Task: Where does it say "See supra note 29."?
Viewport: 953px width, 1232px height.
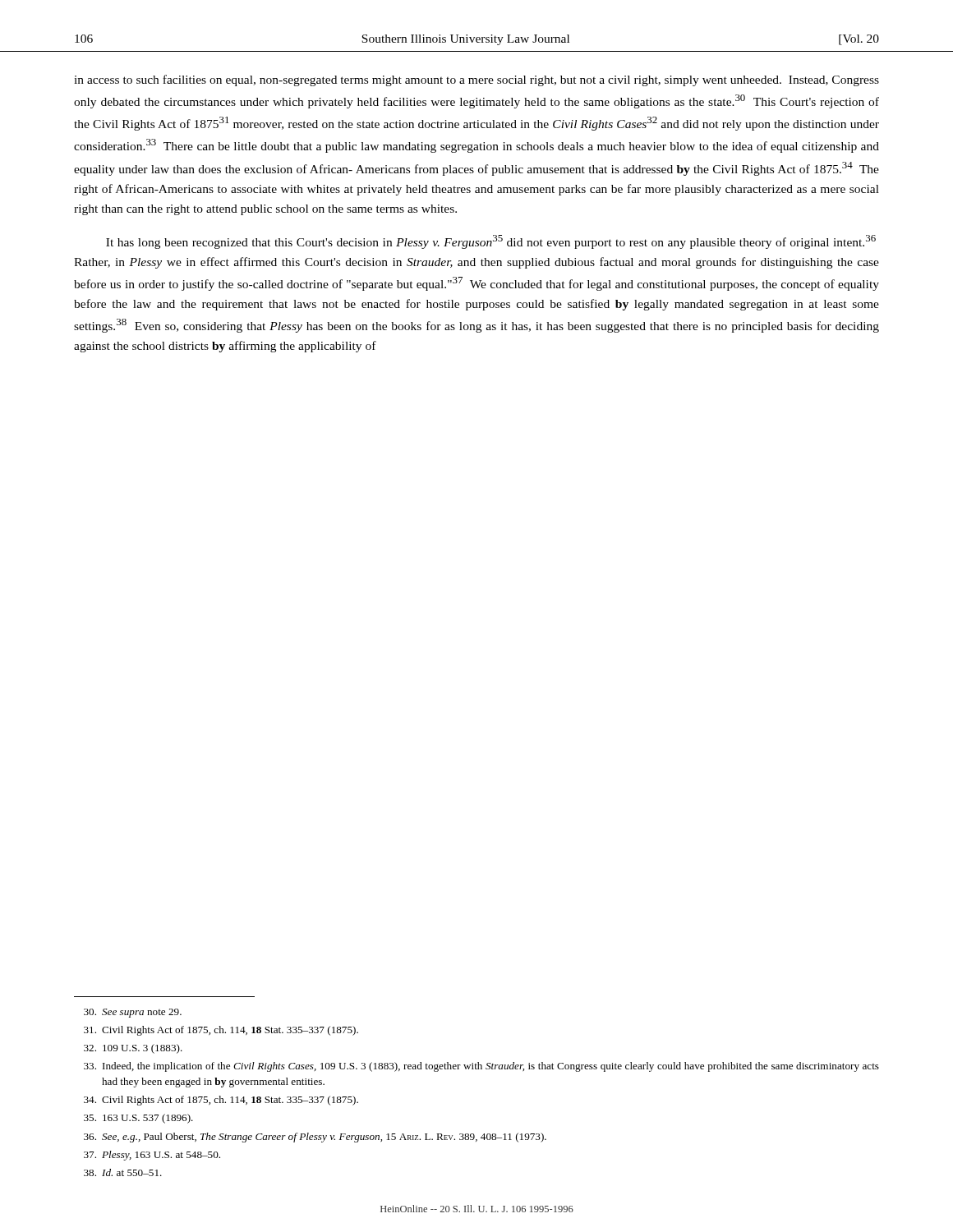Action: [133, 1013]
